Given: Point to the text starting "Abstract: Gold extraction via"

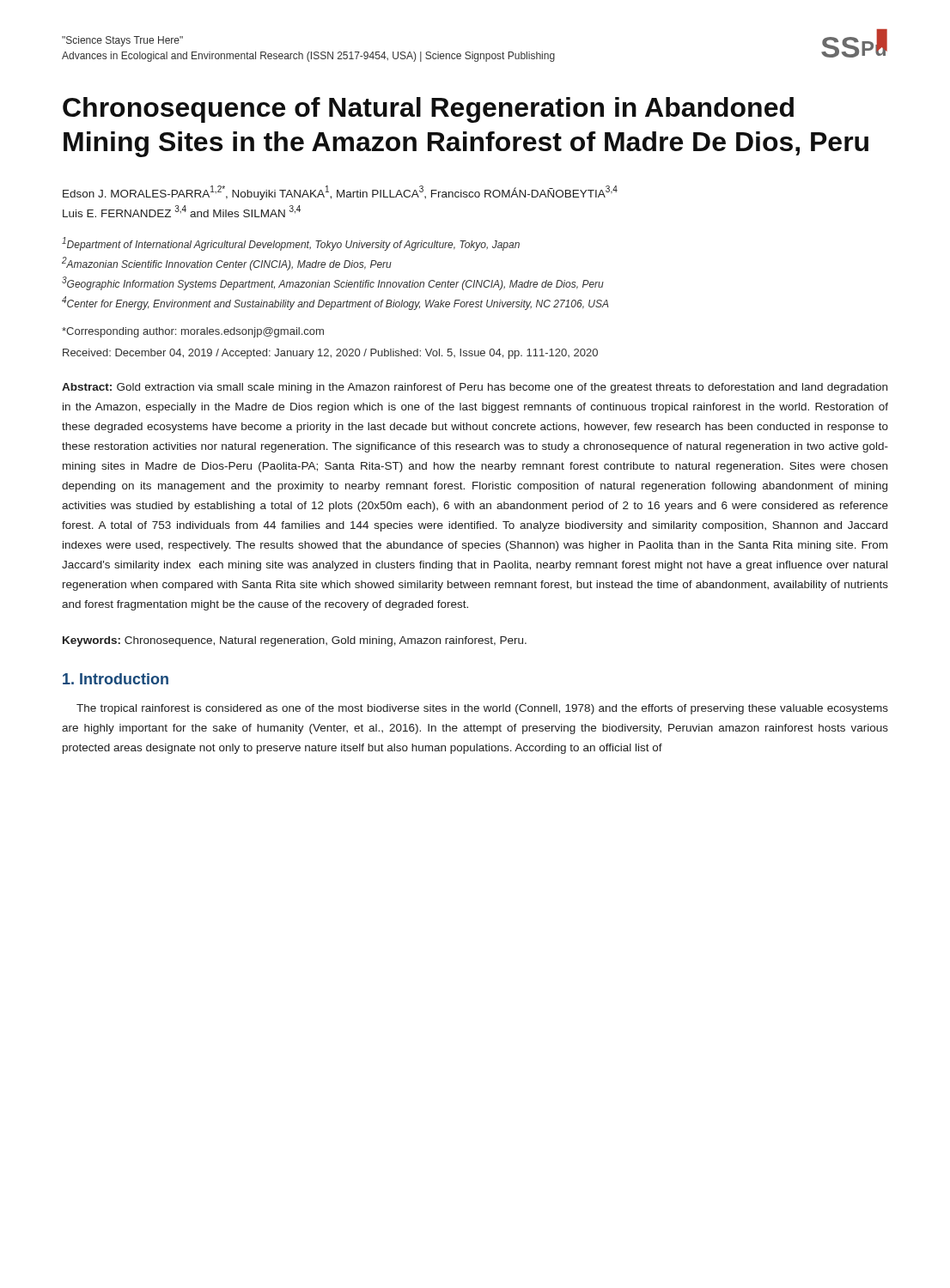Looking at the screenshot, I should click(x=475, y=495).
